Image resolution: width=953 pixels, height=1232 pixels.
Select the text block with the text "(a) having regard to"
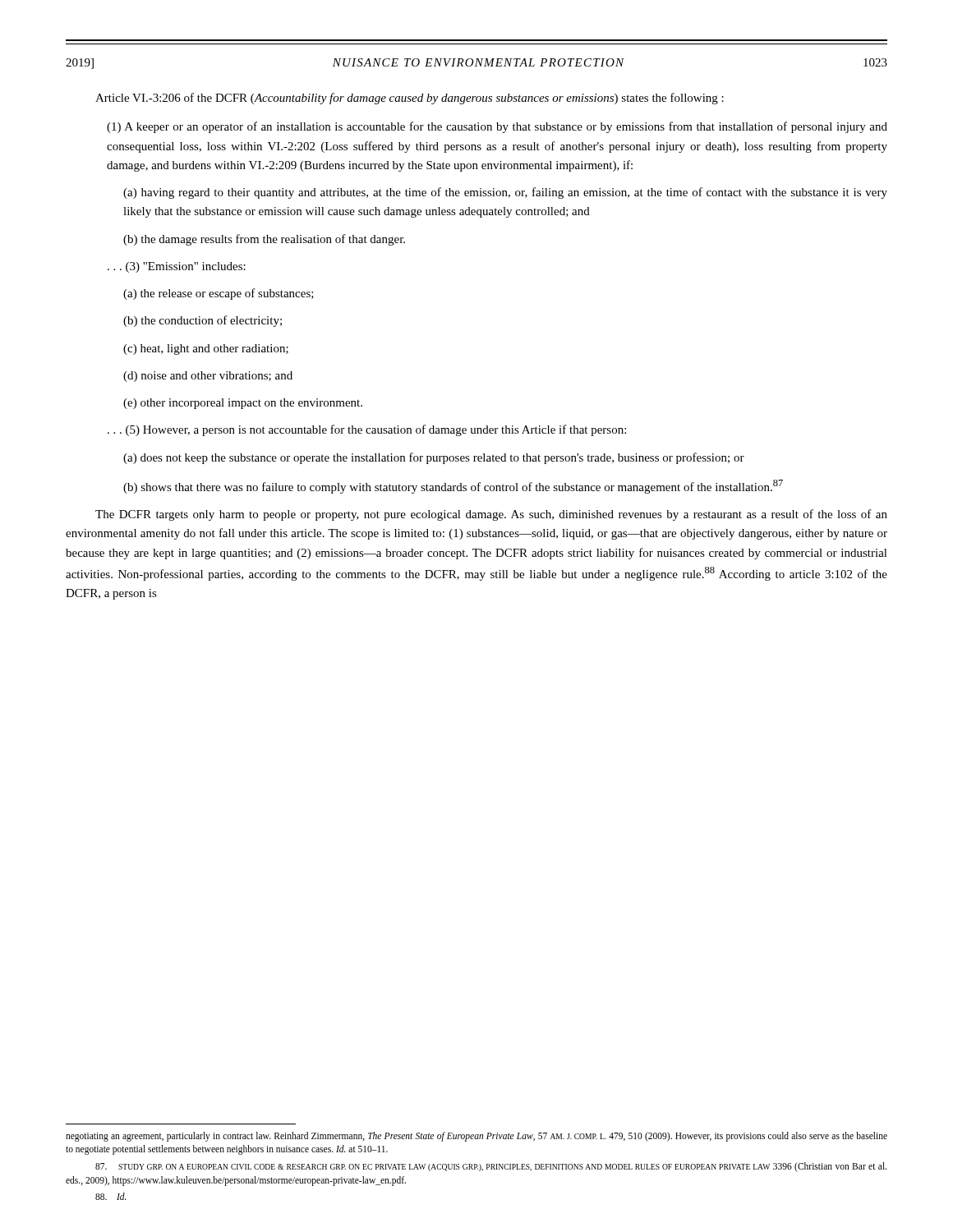(x=505, y=202)
